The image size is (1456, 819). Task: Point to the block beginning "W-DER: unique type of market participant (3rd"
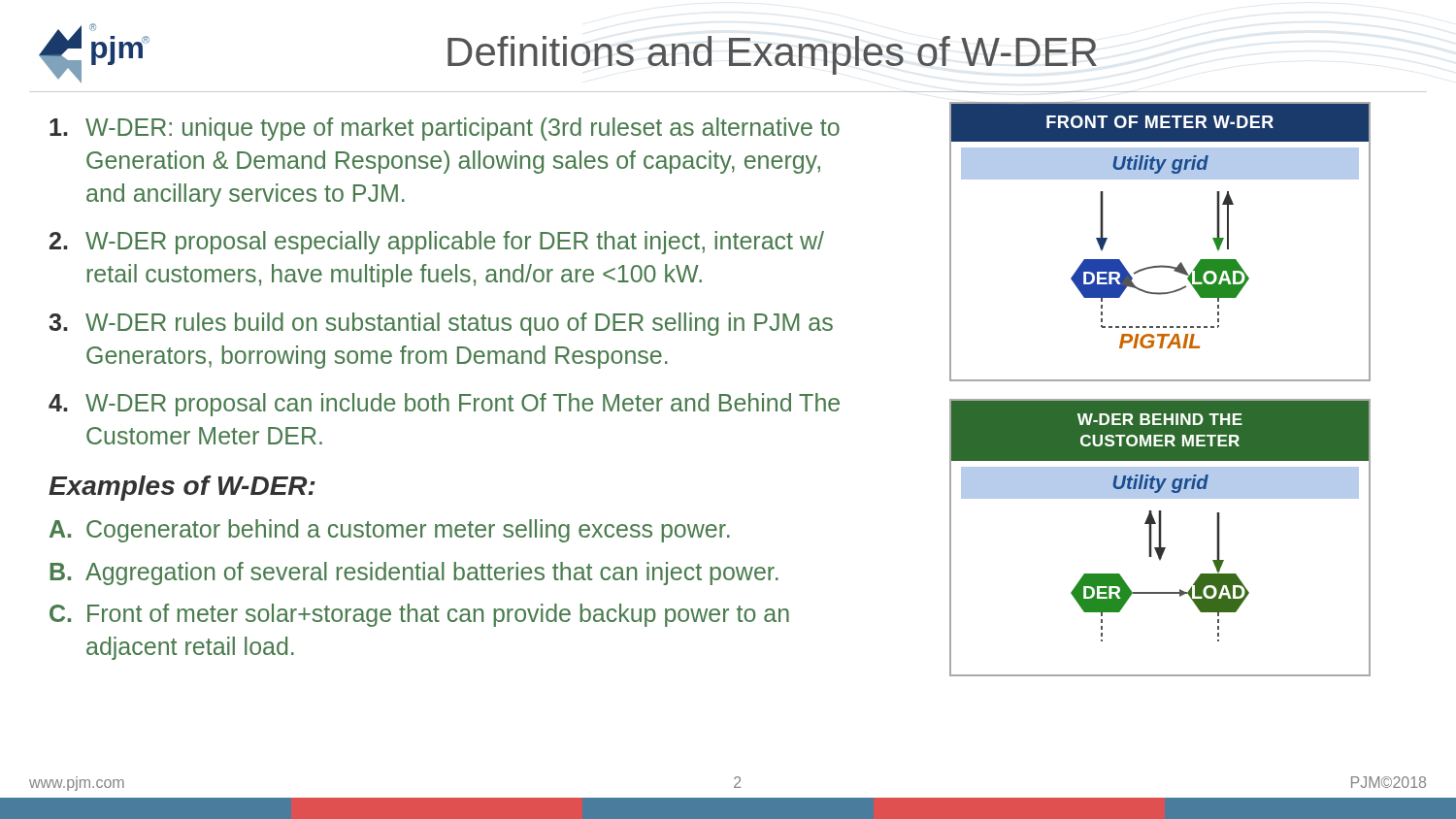446,161
